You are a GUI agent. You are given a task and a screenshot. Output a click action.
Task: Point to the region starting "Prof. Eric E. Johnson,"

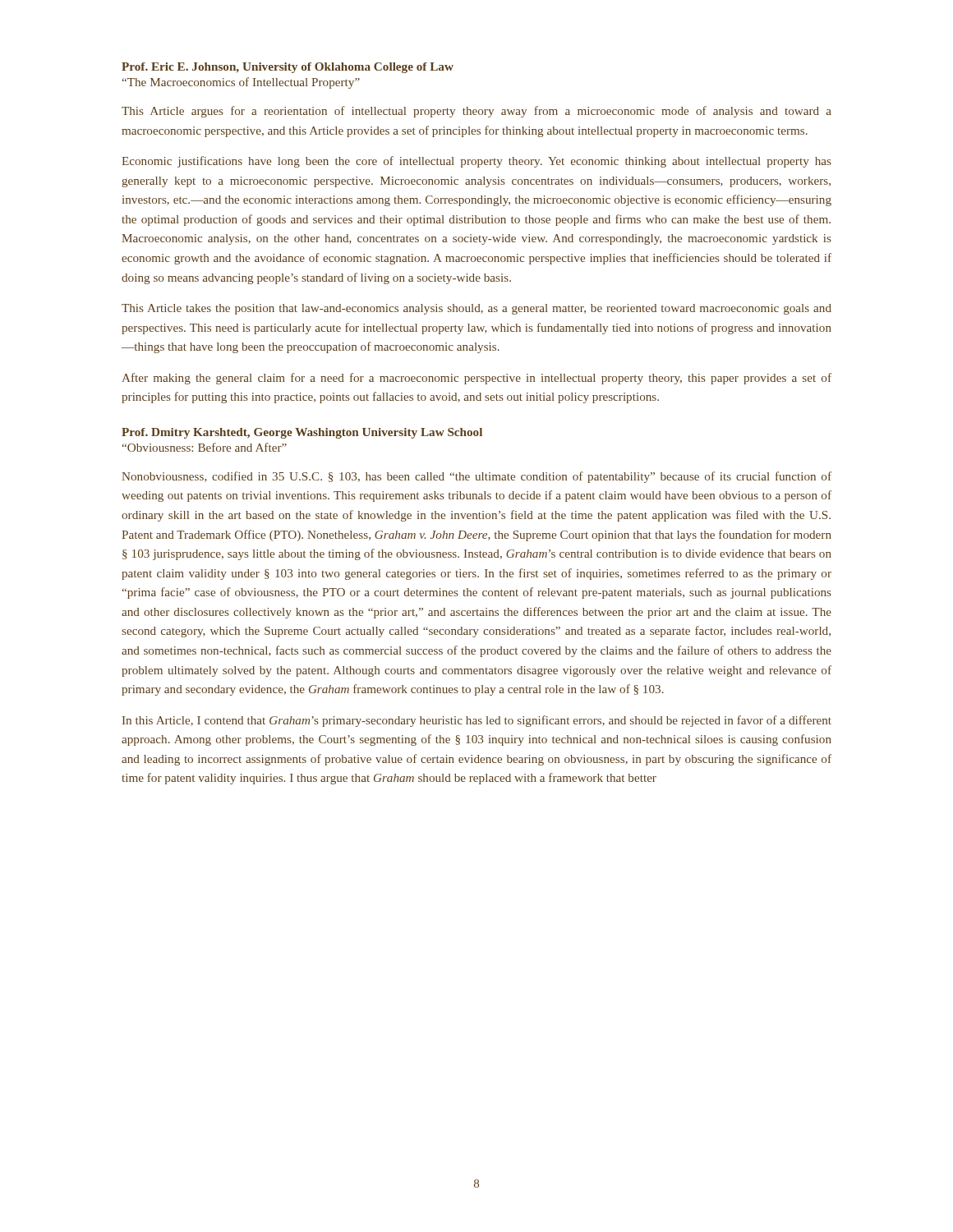click(x=288, y=66)
